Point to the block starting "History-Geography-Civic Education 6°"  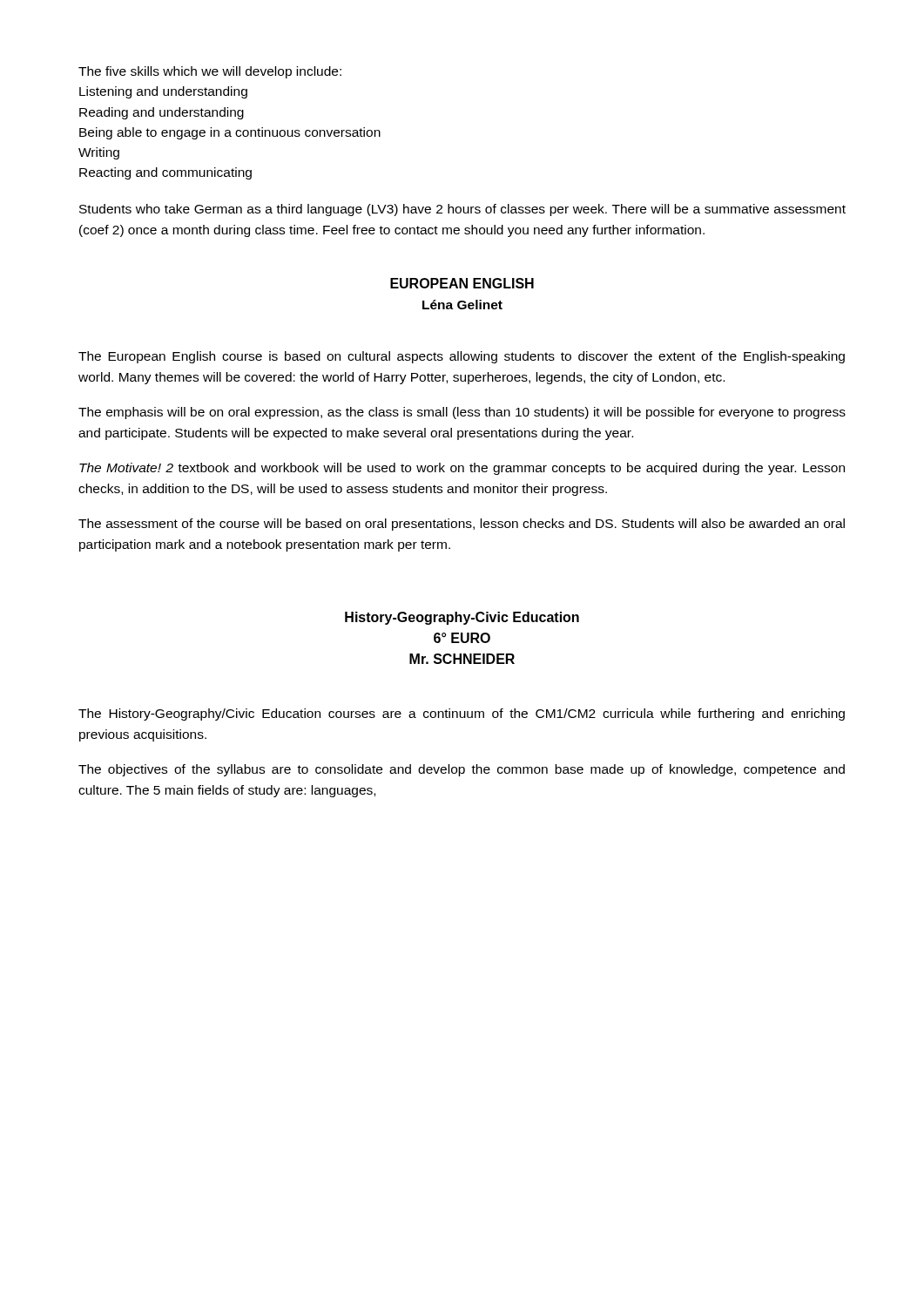coord(462,639)
